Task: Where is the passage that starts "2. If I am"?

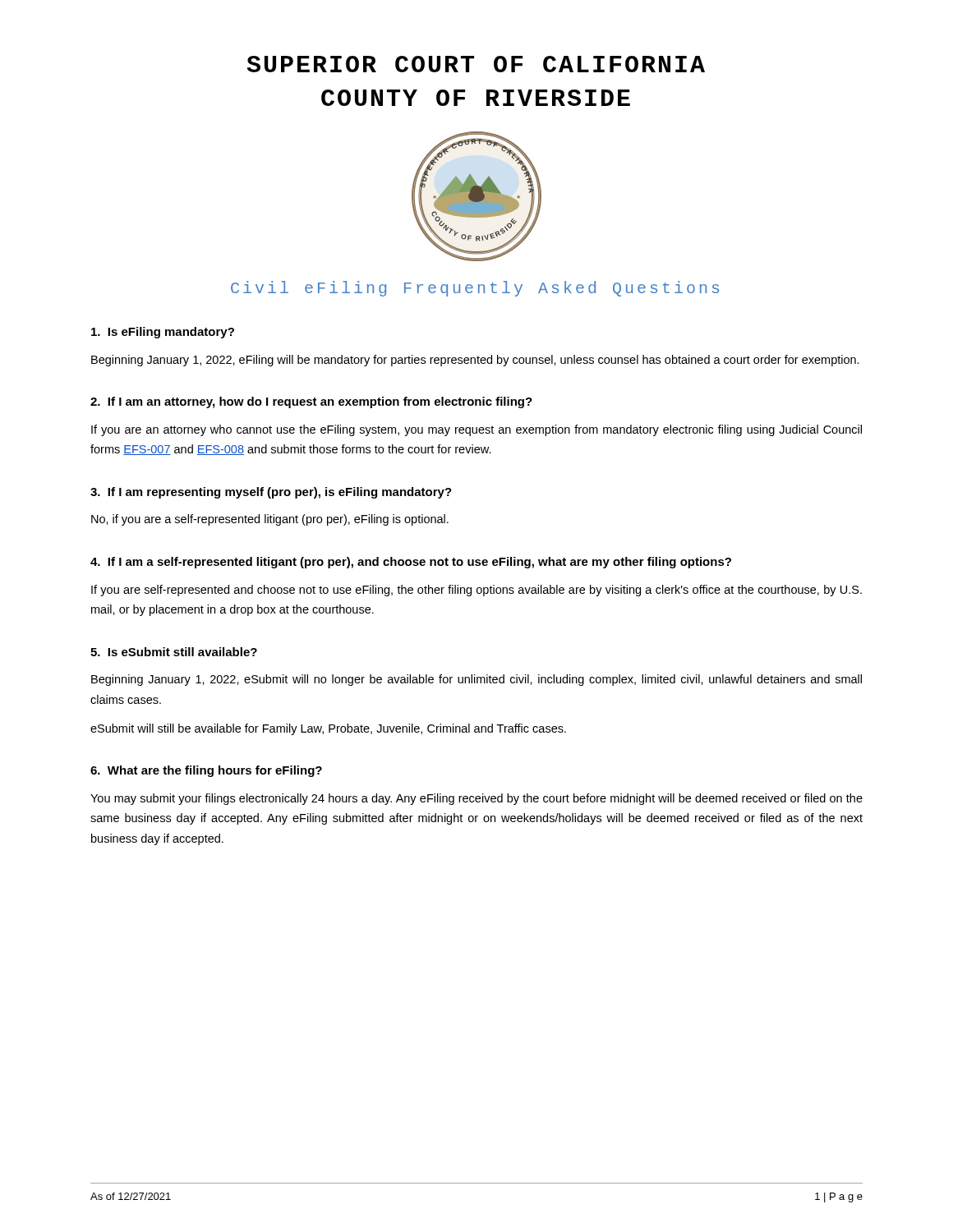Action: point(476,426)
